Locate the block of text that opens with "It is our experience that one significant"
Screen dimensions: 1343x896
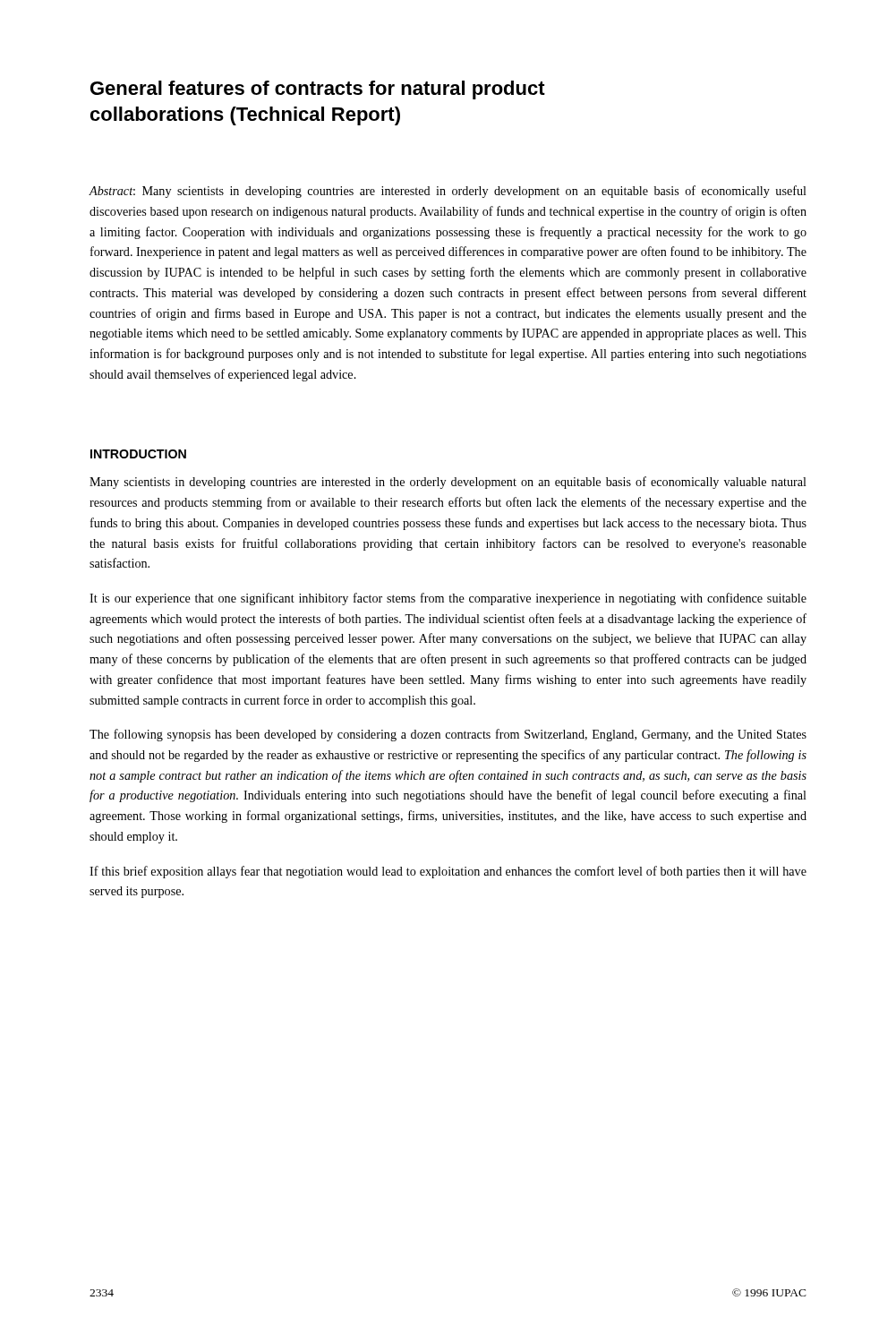448,649
